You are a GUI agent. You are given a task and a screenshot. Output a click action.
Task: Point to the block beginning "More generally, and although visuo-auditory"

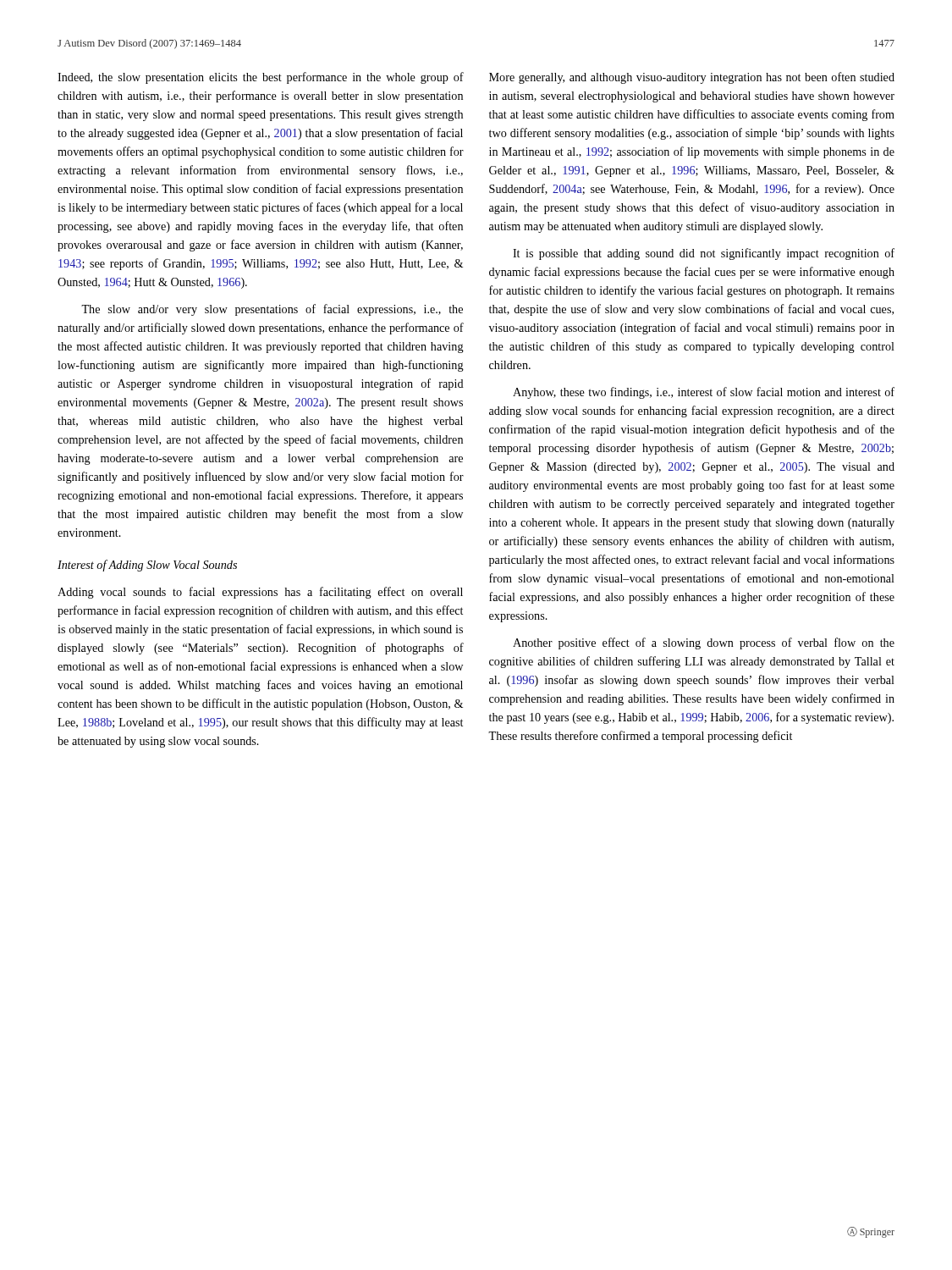tap(692, 152)
